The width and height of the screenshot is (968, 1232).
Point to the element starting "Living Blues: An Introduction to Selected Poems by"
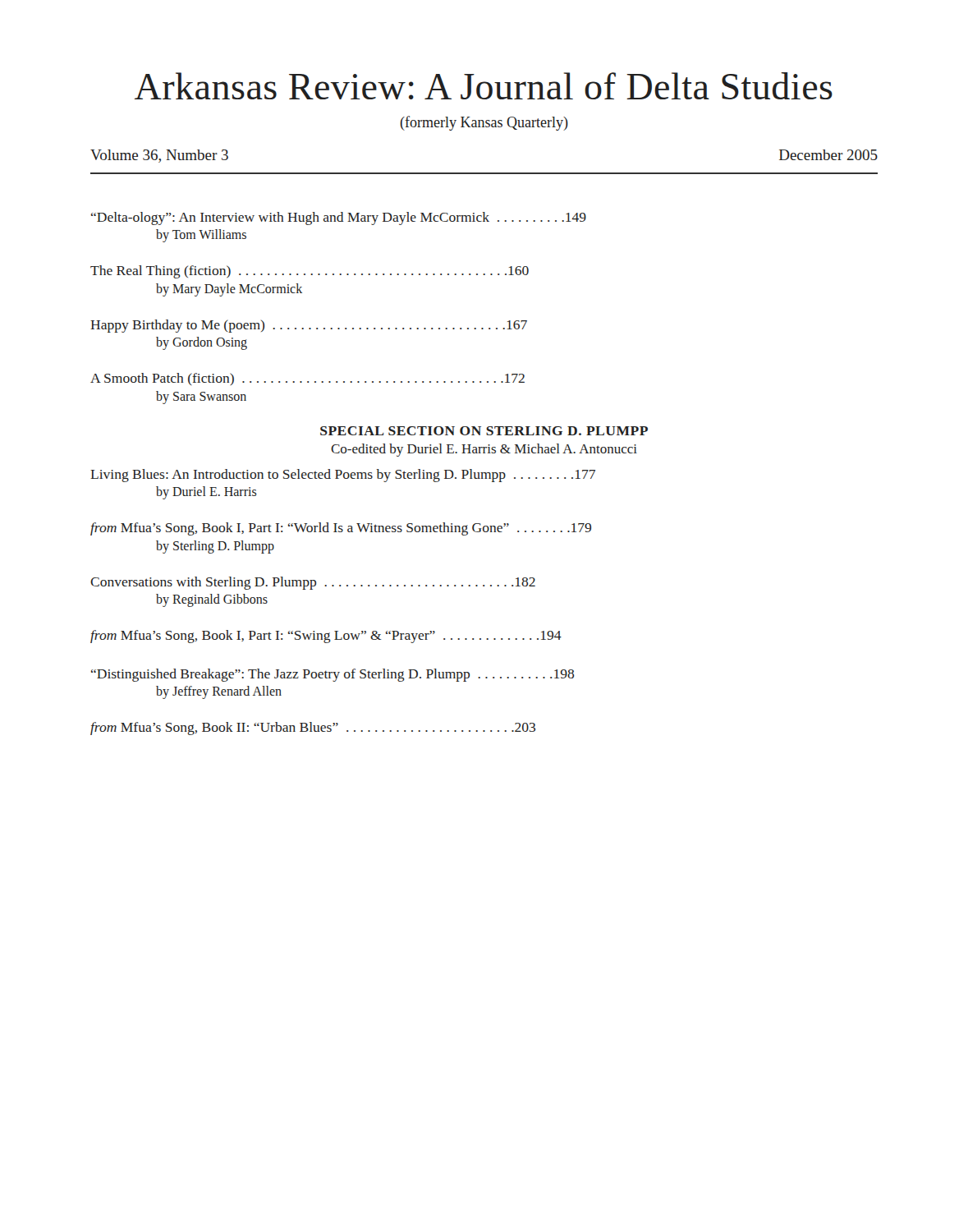[484, 482]
